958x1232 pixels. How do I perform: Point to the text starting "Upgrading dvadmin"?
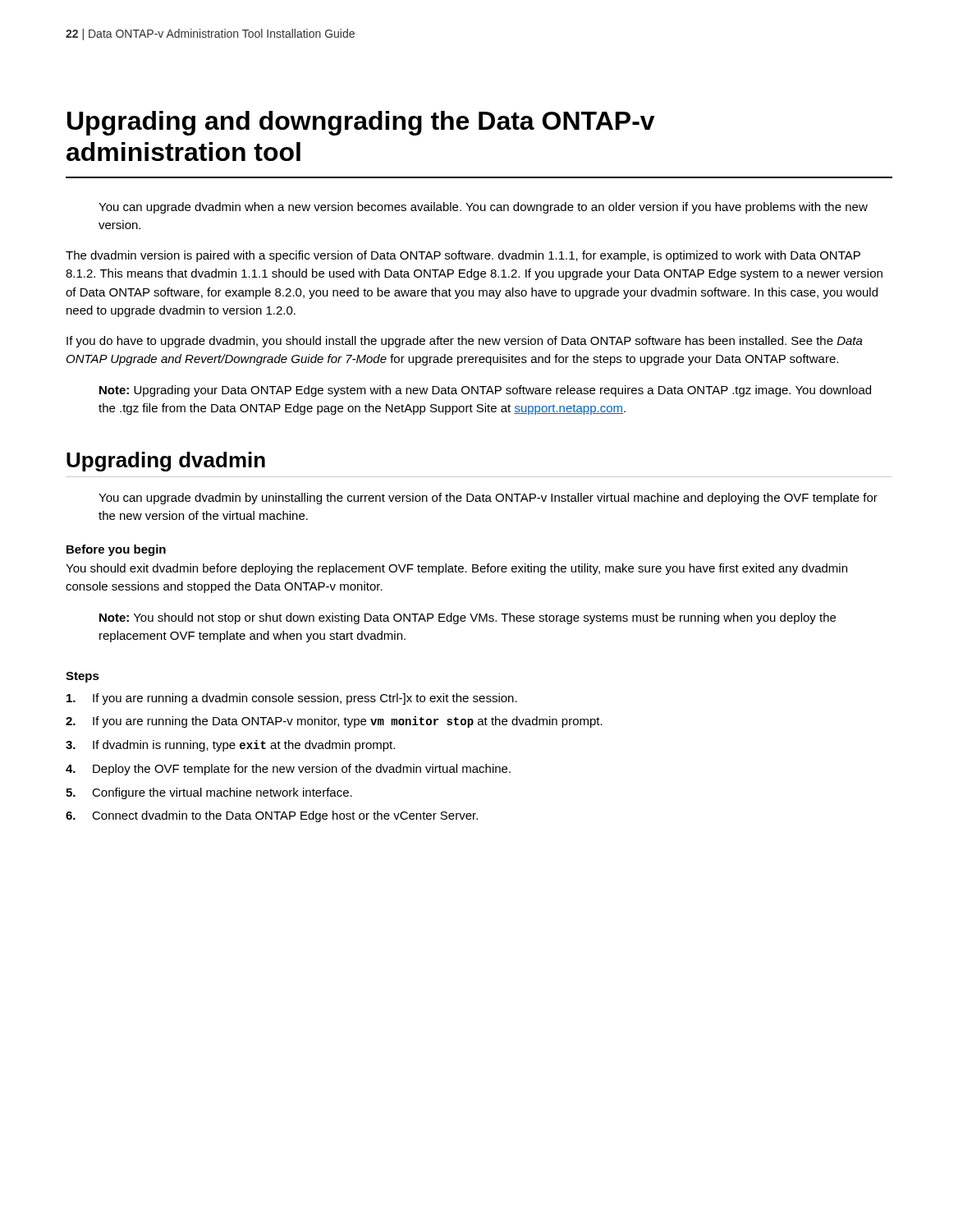(x=166, y=460)
